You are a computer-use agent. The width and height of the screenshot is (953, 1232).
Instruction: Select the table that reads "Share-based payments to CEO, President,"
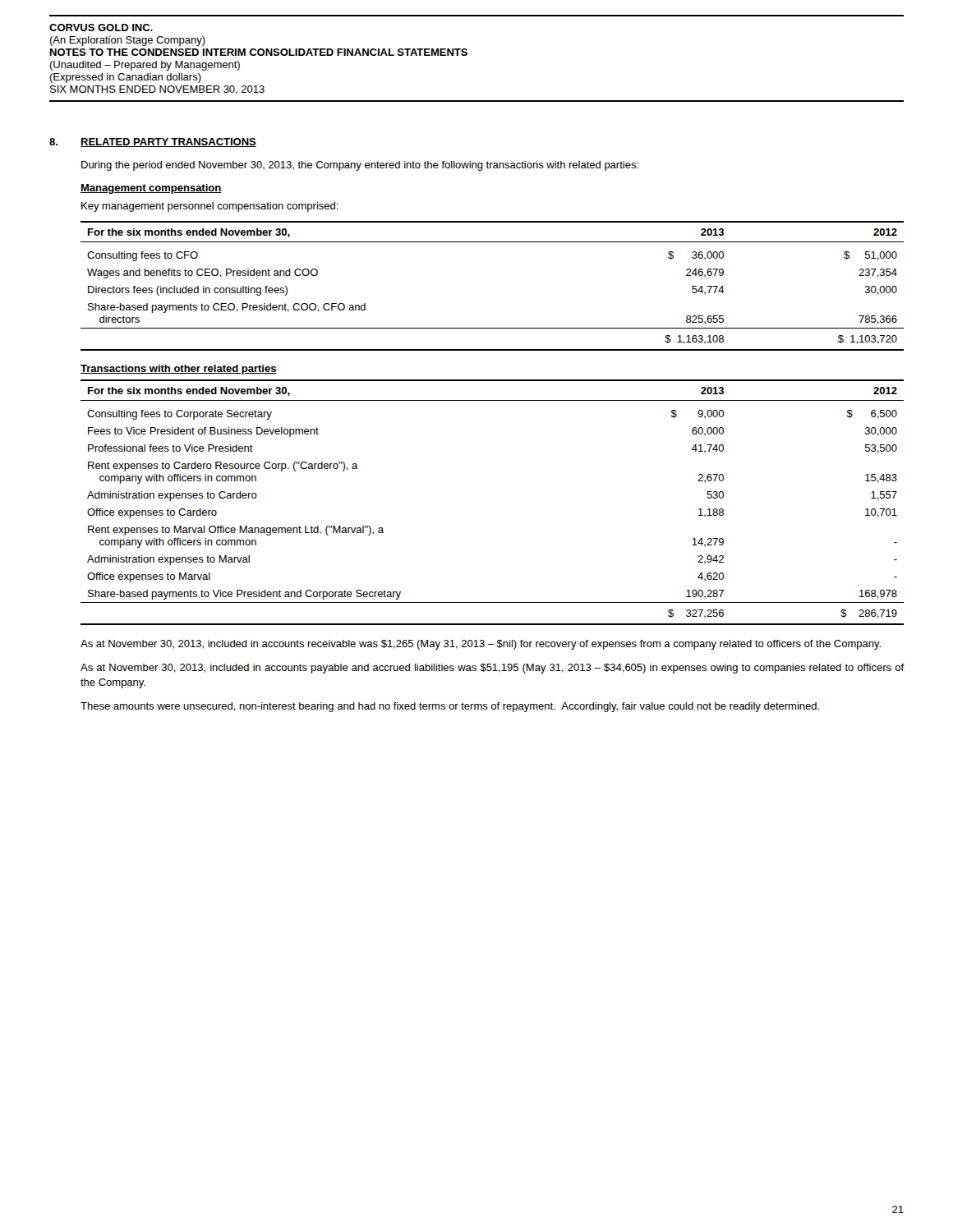tap(492, 286)
